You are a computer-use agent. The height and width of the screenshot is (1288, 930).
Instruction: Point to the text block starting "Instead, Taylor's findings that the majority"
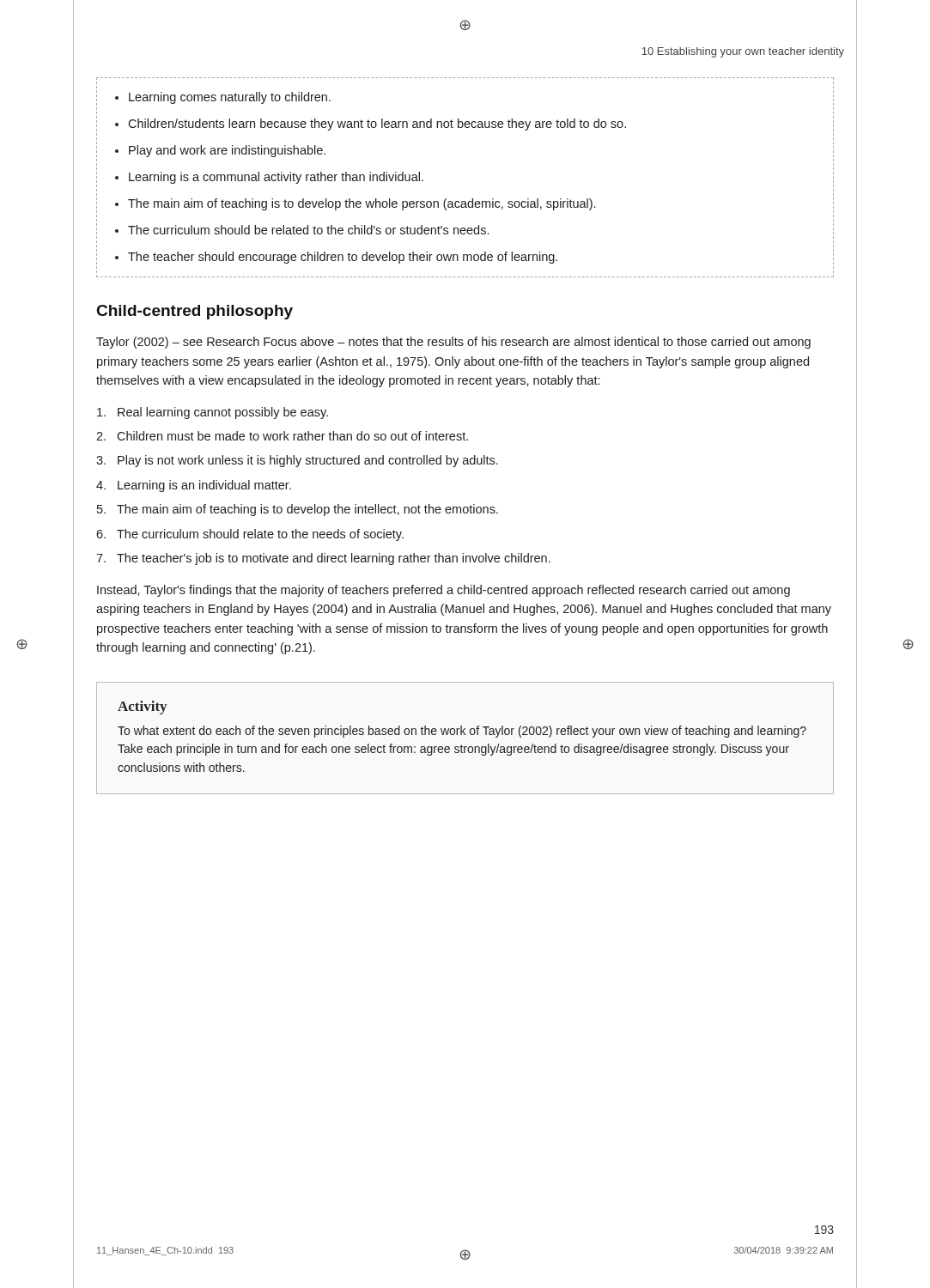(x=464, y=619)
